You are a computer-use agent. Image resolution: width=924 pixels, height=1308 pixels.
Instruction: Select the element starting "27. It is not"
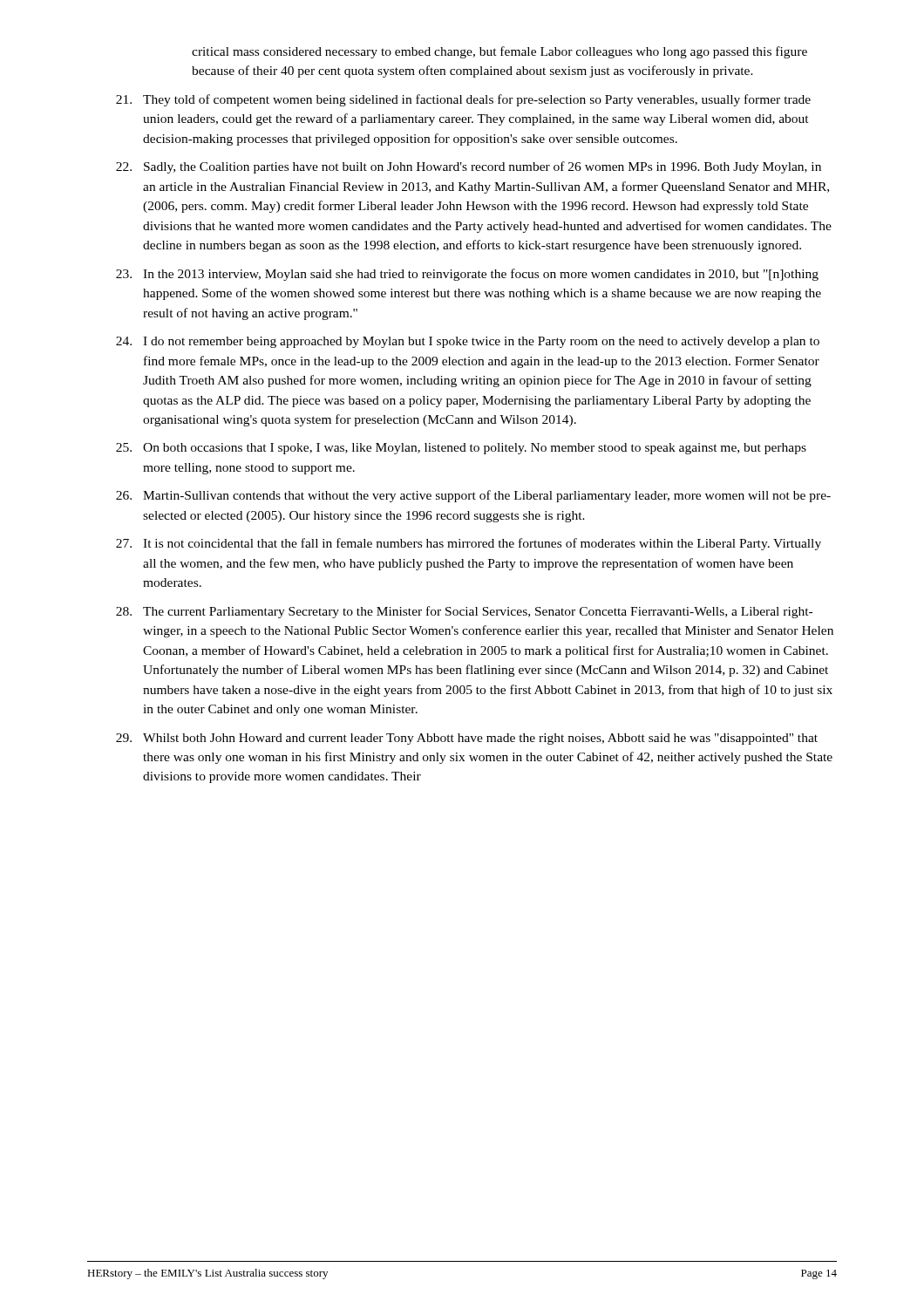coord(462,563)
